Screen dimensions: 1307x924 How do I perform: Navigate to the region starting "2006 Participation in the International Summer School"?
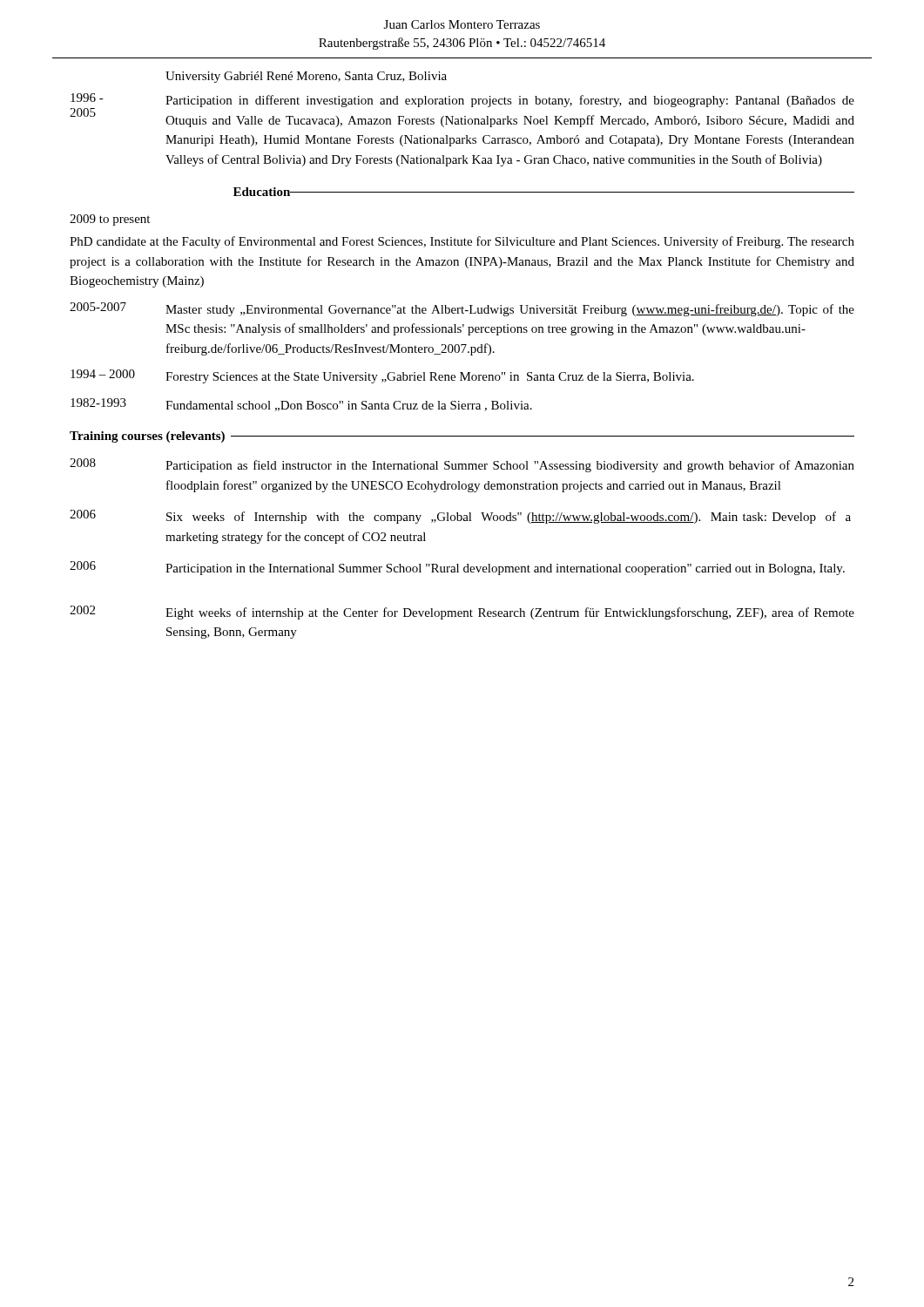462,568
